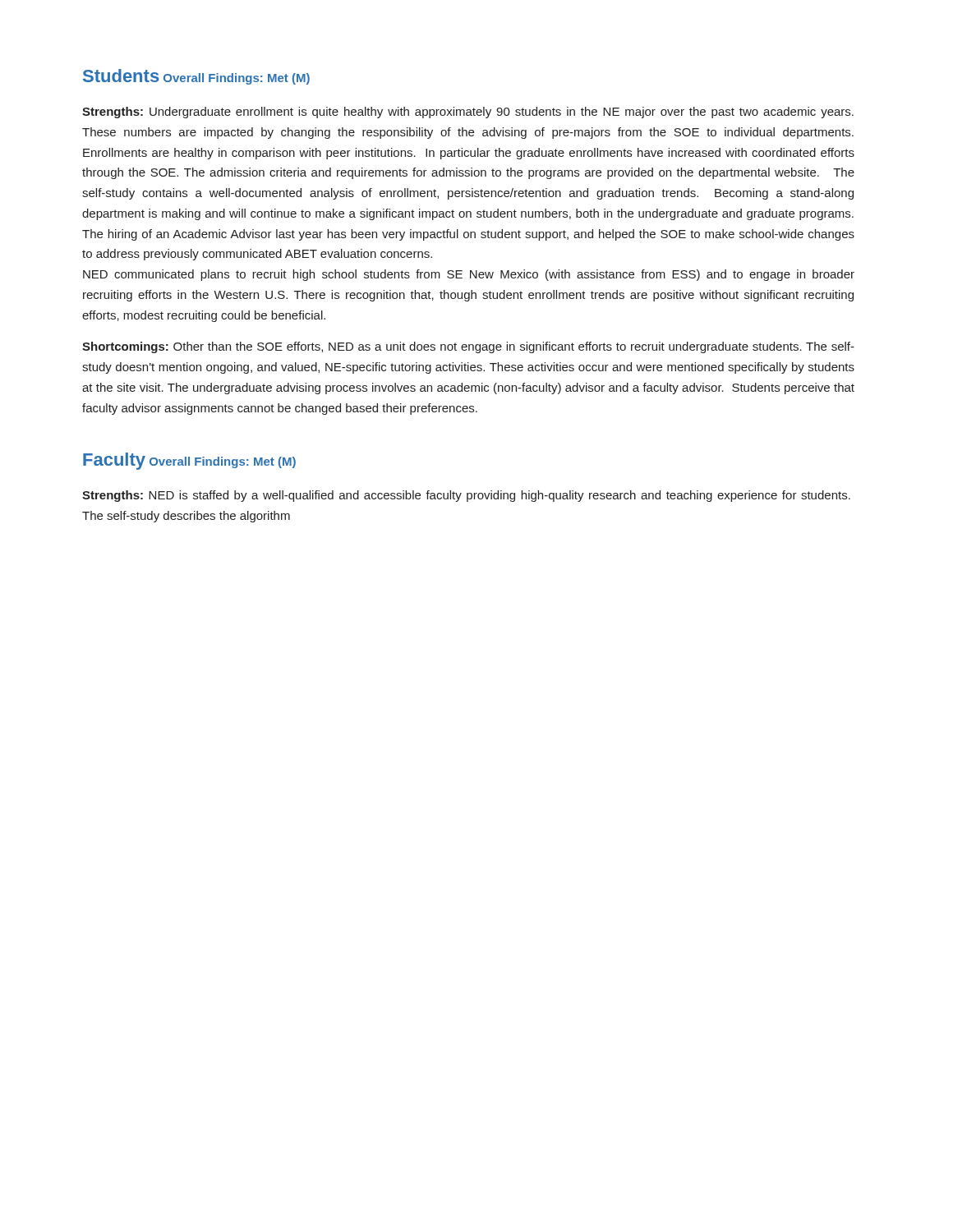Screen dimensions: 1232x953
Task: Navigate to the region starting "Strengths: Undergraduate enrollment is quite"
Action: point(468,214)
